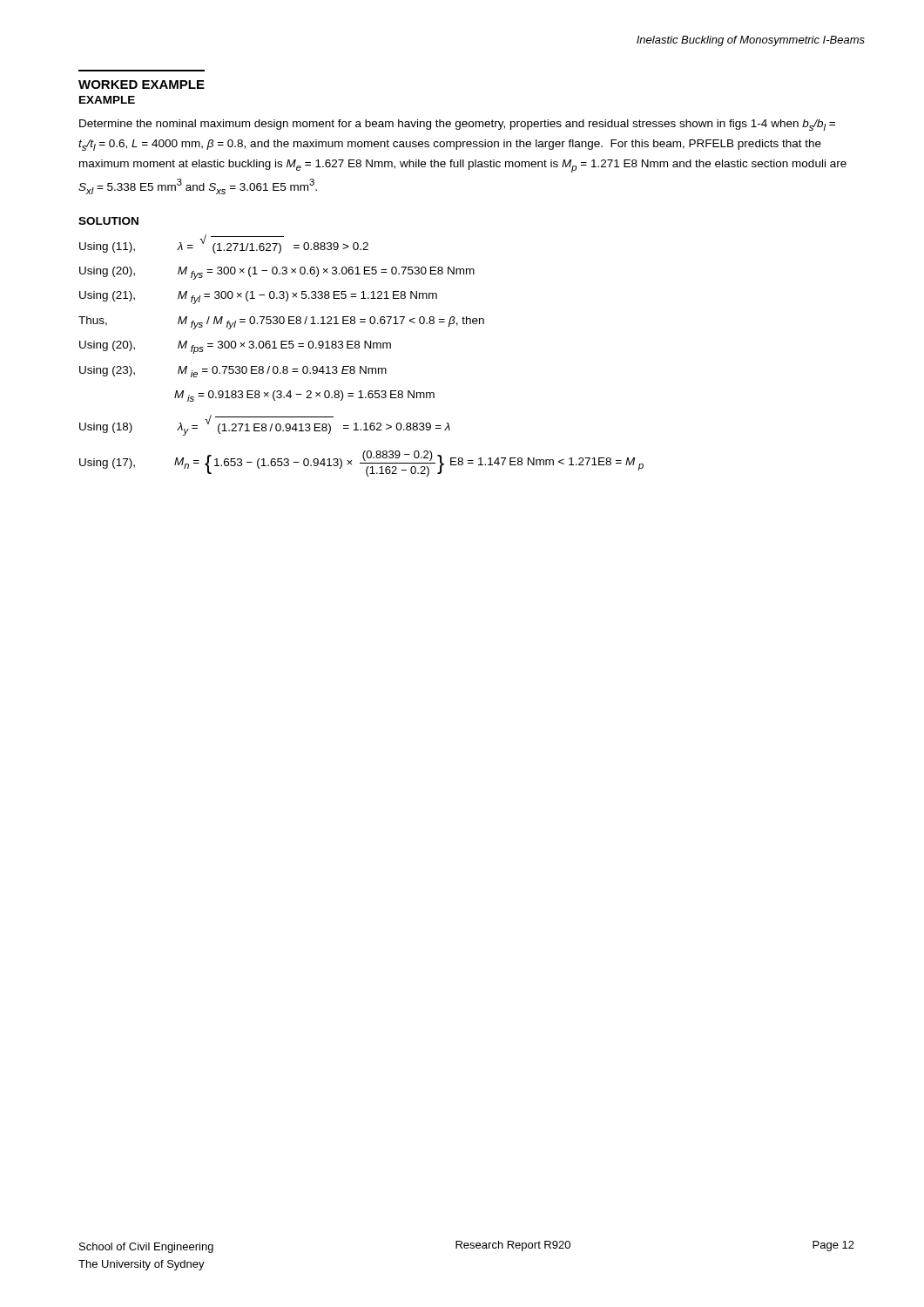The image size is (924, 1307).
Task: Select the formula that says "M is = 0.9183 E8 × (3.4 −"
Action: click(305, 396)
